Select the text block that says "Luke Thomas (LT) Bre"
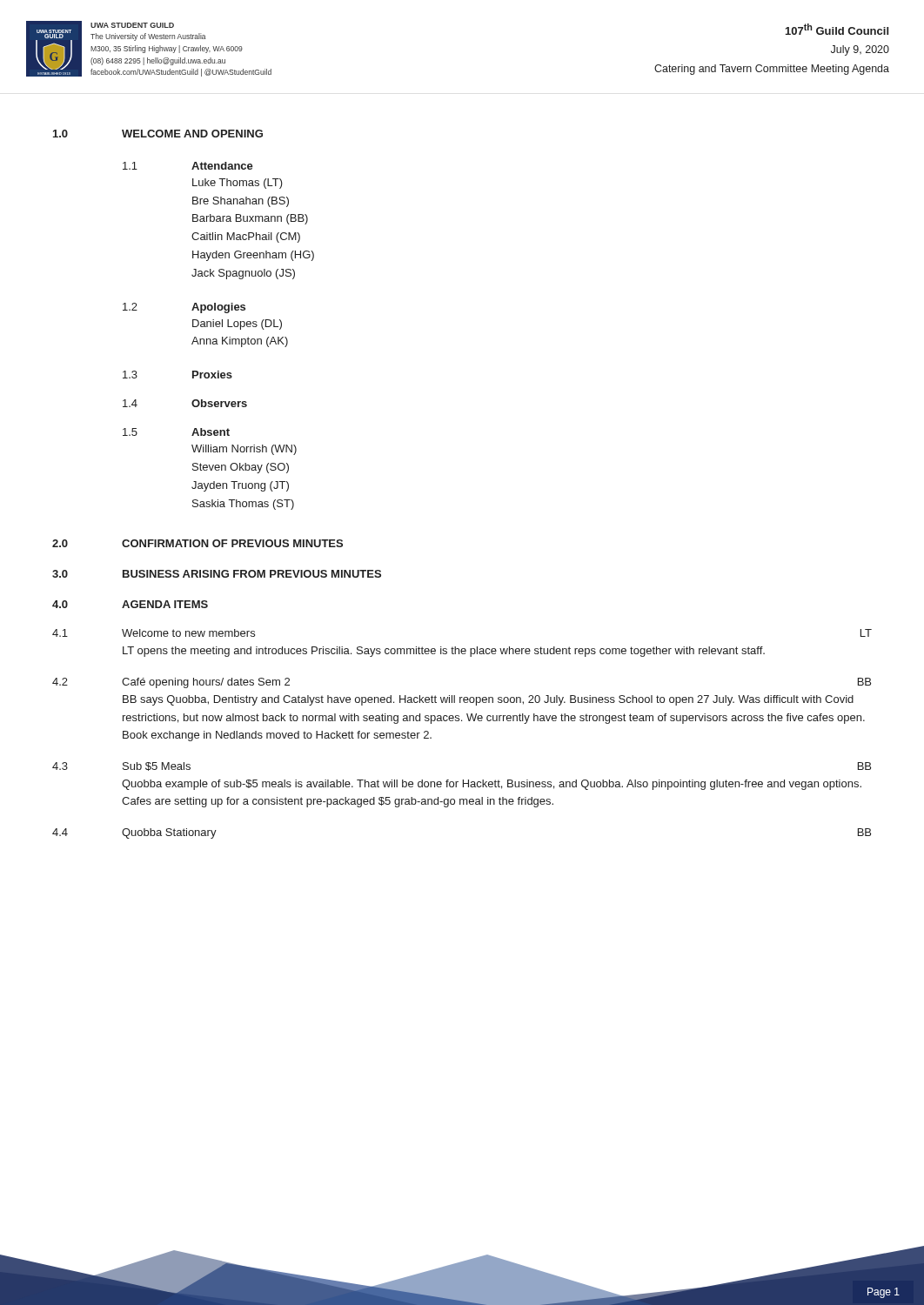Viewport: 924px width, 1305px height. [x=253, y=227]
